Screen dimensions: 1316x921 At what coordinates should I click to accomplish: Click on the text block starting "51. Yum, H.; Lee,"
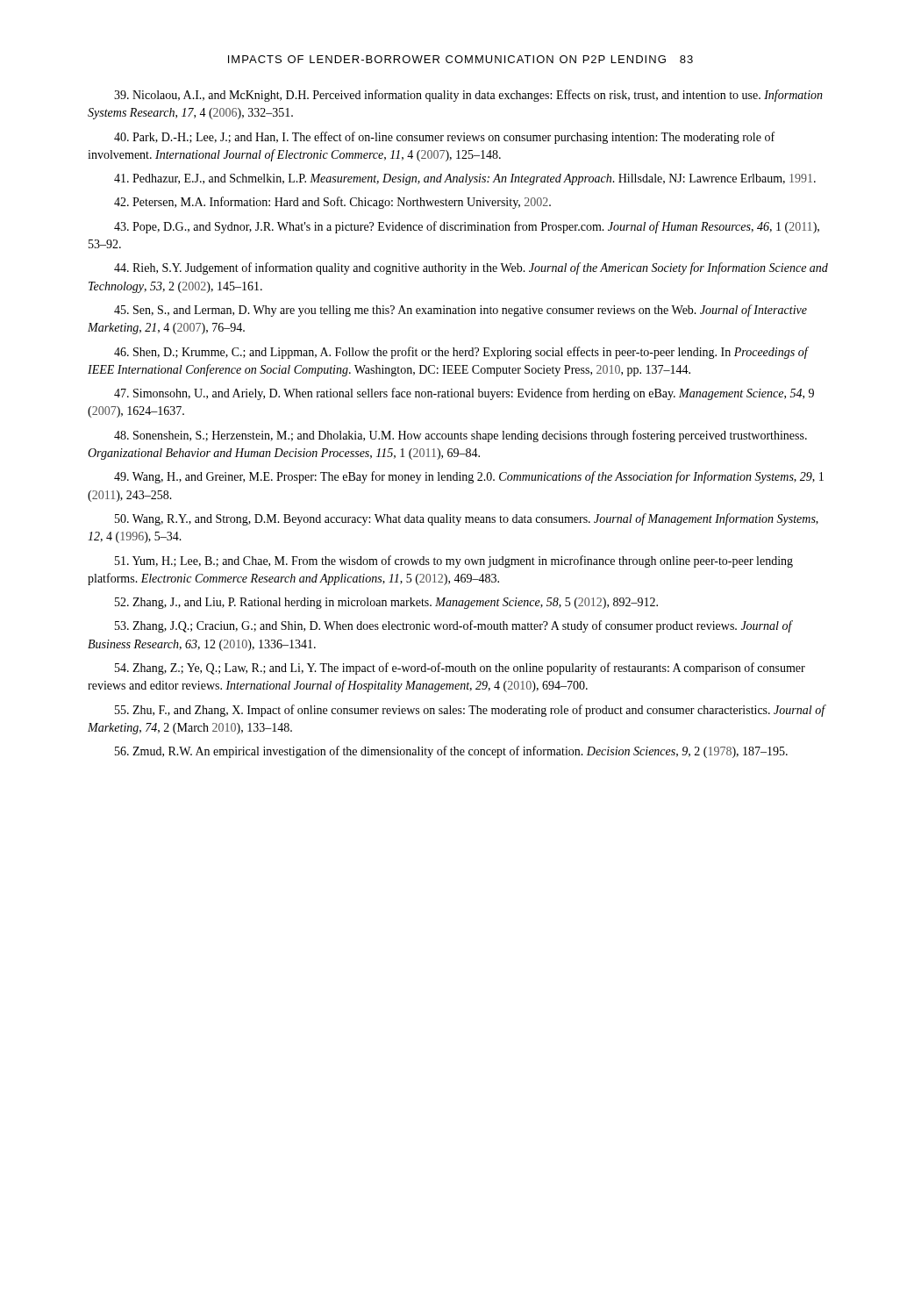[x=440, y=570]
